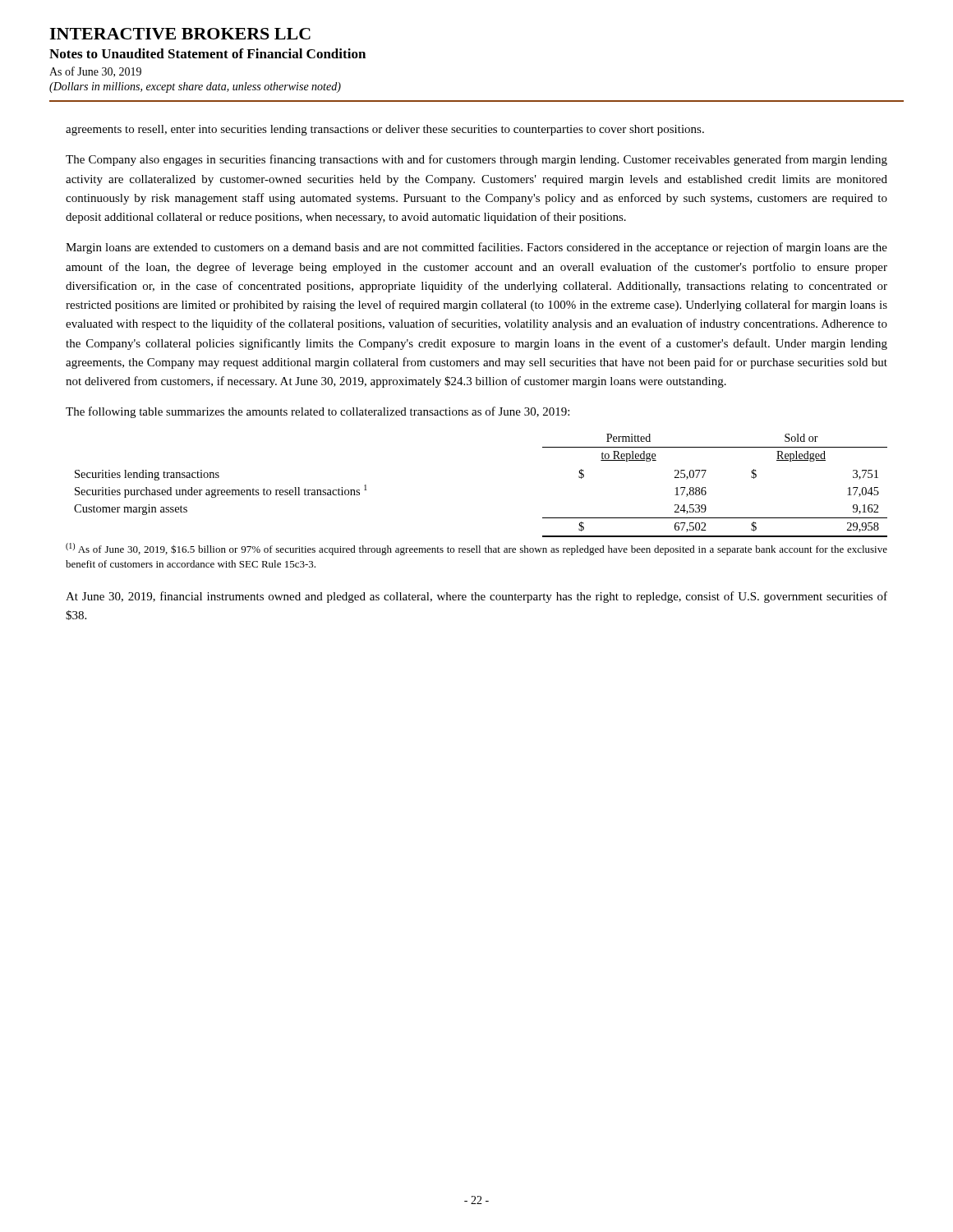Click the passage that begins "(1) As of June 30, 2019, $16.5"

click(x=476, y=556)
